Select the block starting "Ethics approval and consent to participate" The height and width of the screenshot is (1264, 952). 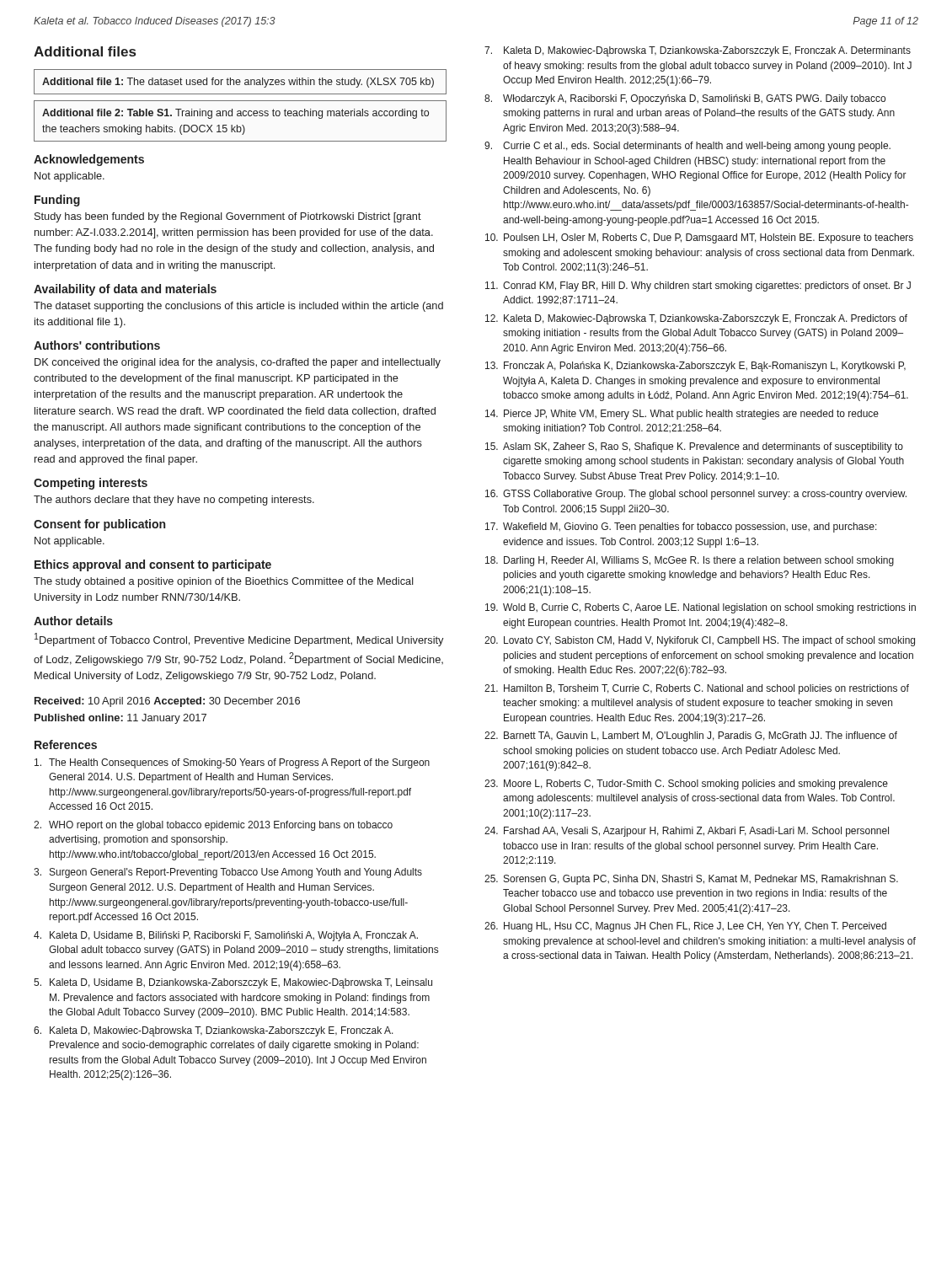click(x=153, y=564)
